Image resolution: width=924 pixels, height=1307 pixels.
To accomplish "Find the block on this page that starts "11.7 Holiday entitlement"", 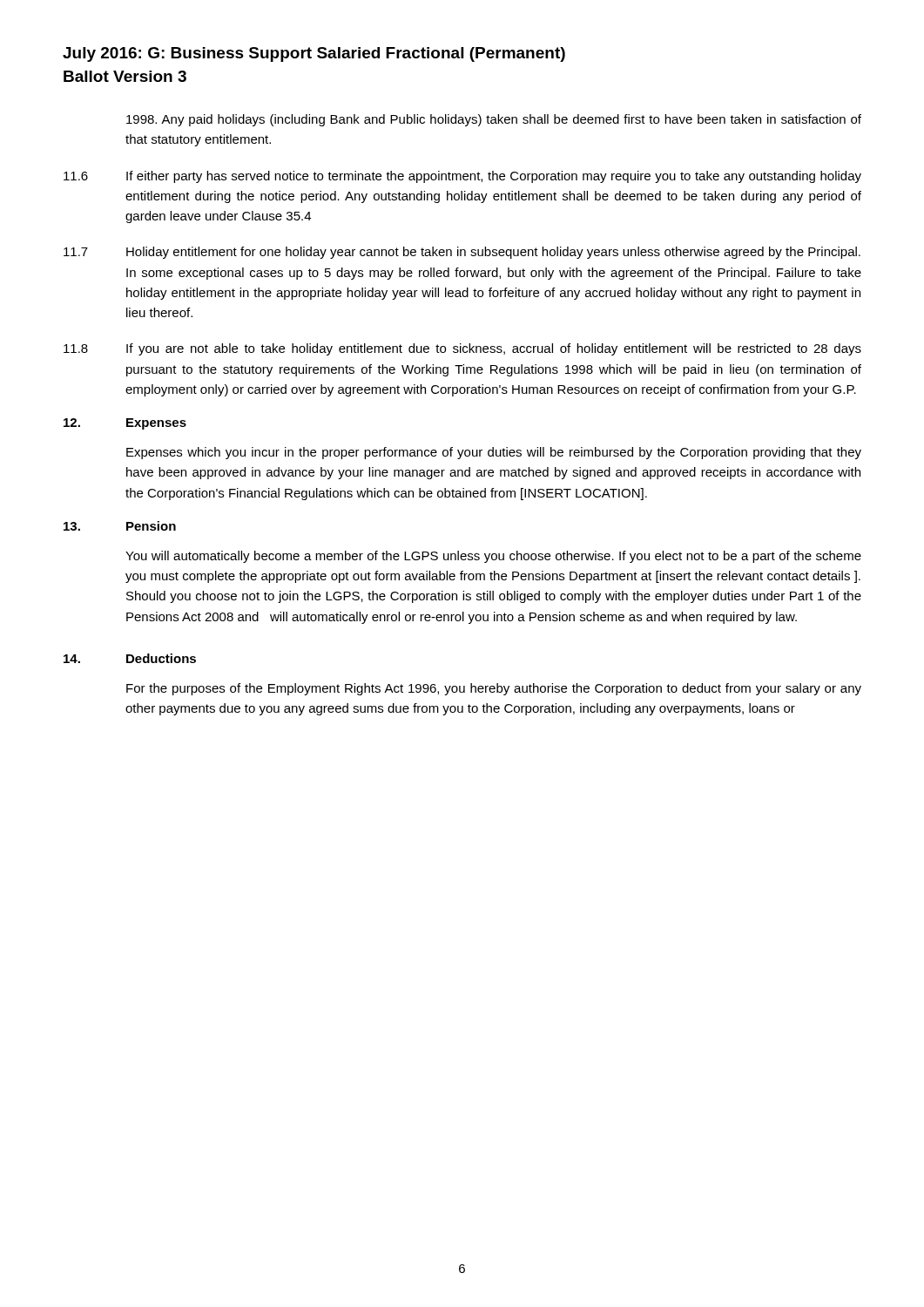I will click(462, 282).
